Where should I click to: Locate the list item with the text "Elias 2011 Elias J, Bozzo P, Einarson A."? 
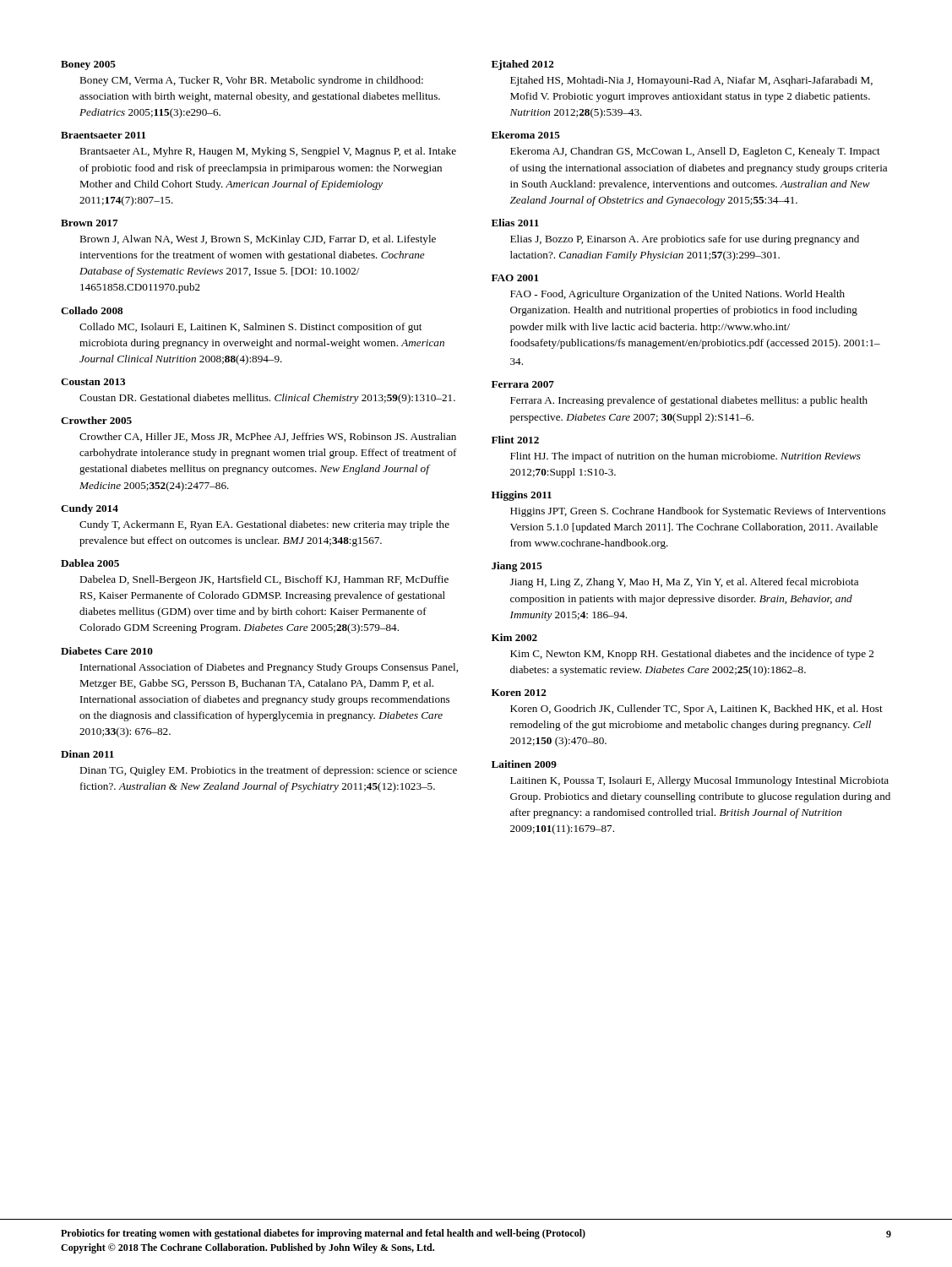coord(691,240)
